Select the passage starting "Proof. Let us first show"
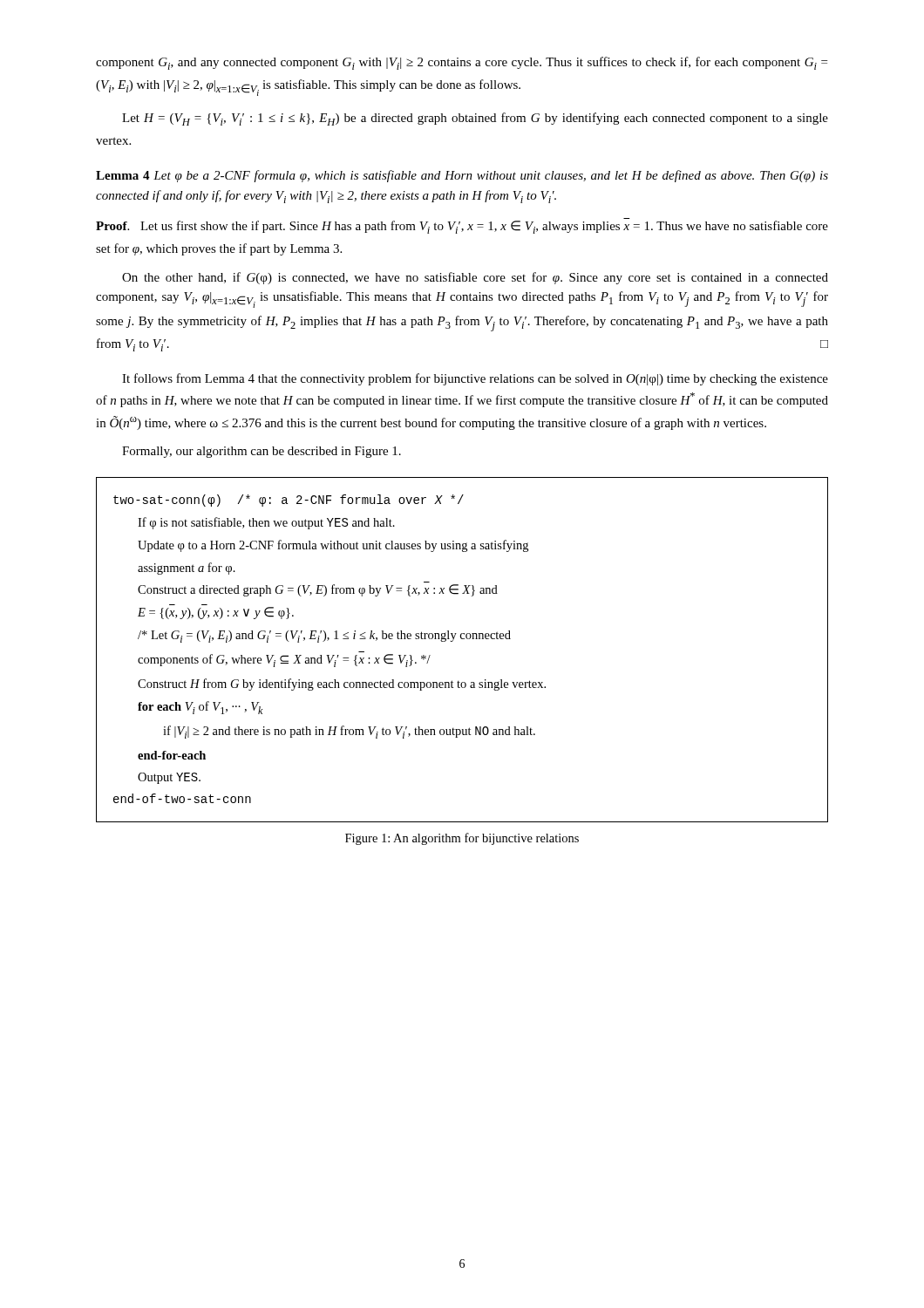 tap(462, 287)
